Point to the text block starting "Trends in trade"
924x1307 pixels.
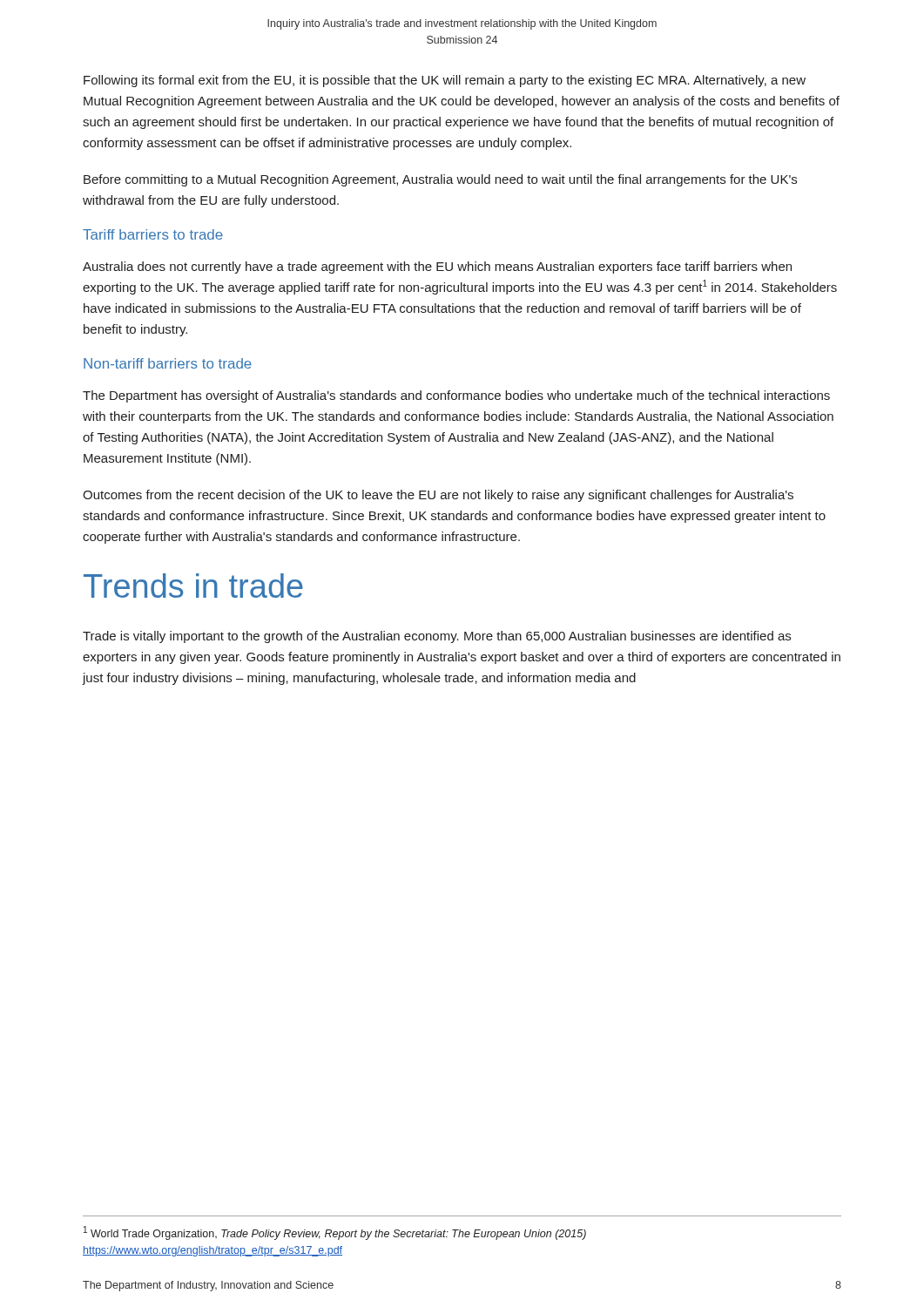[193, 586]
